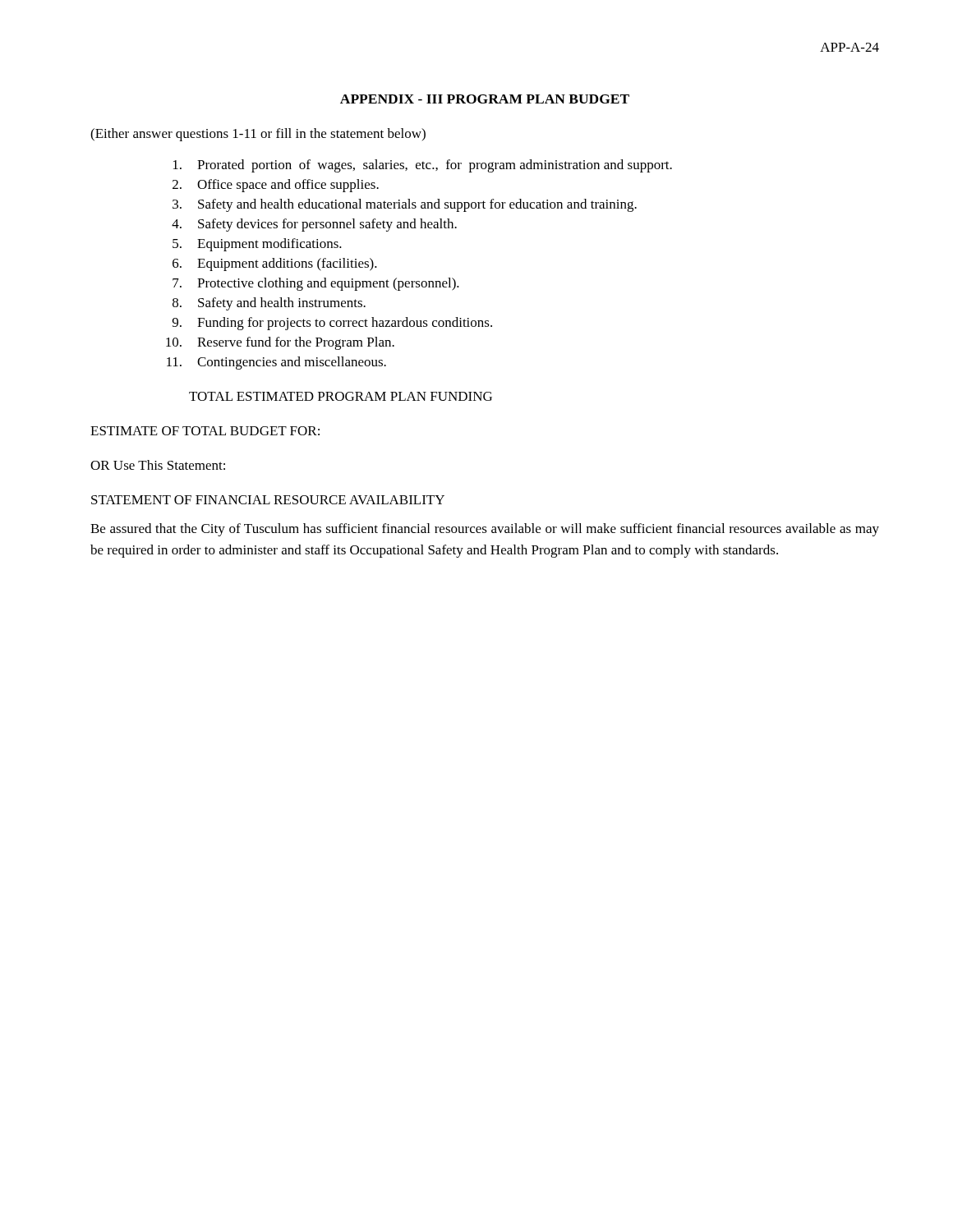Where is the passage that starts "OR Use This"?
Screen dimensions: 1232x953
(158, 465)
